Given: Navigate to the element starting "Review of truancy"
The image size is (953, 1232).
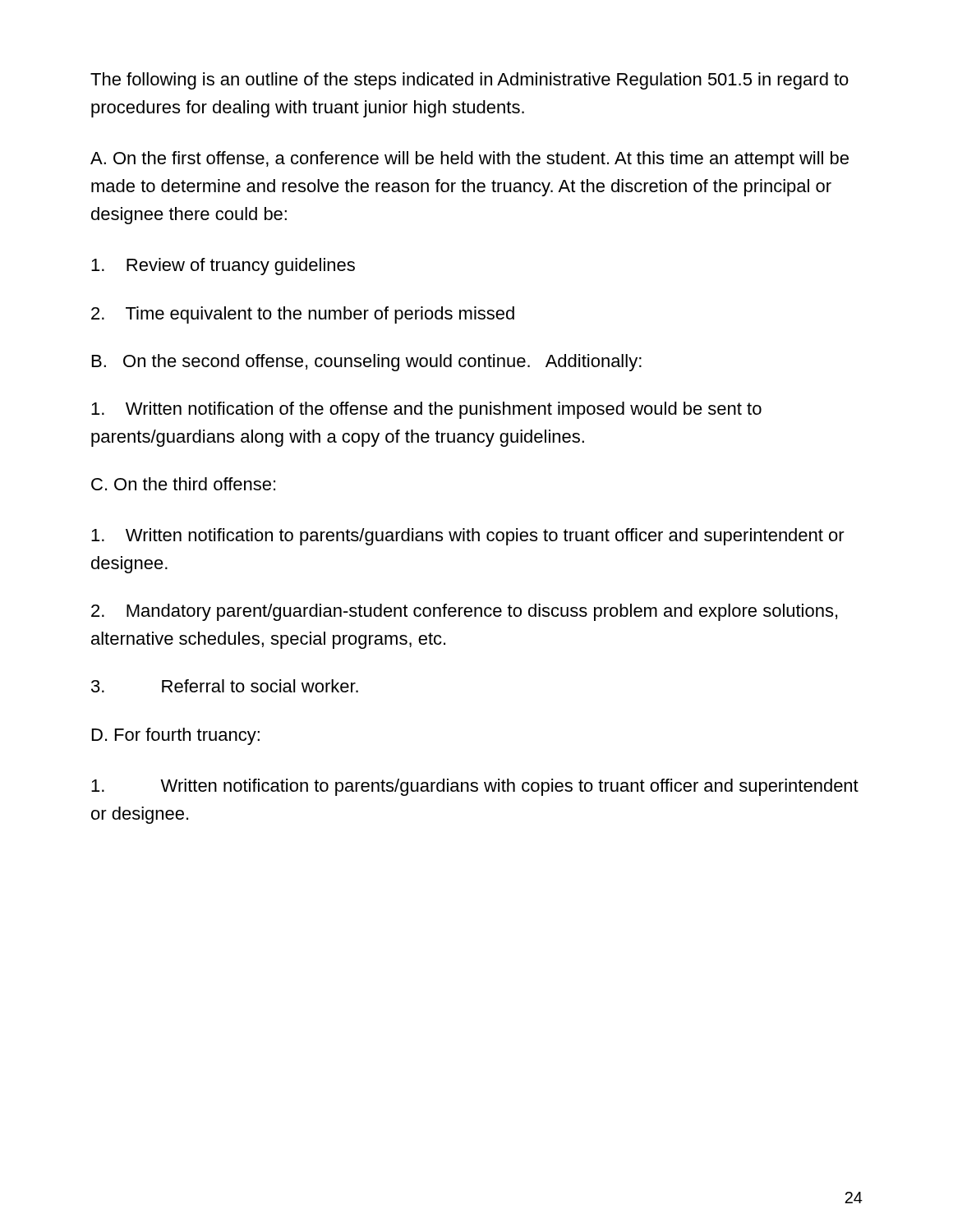Looking at the screenshot, I should tap(223, 265).
